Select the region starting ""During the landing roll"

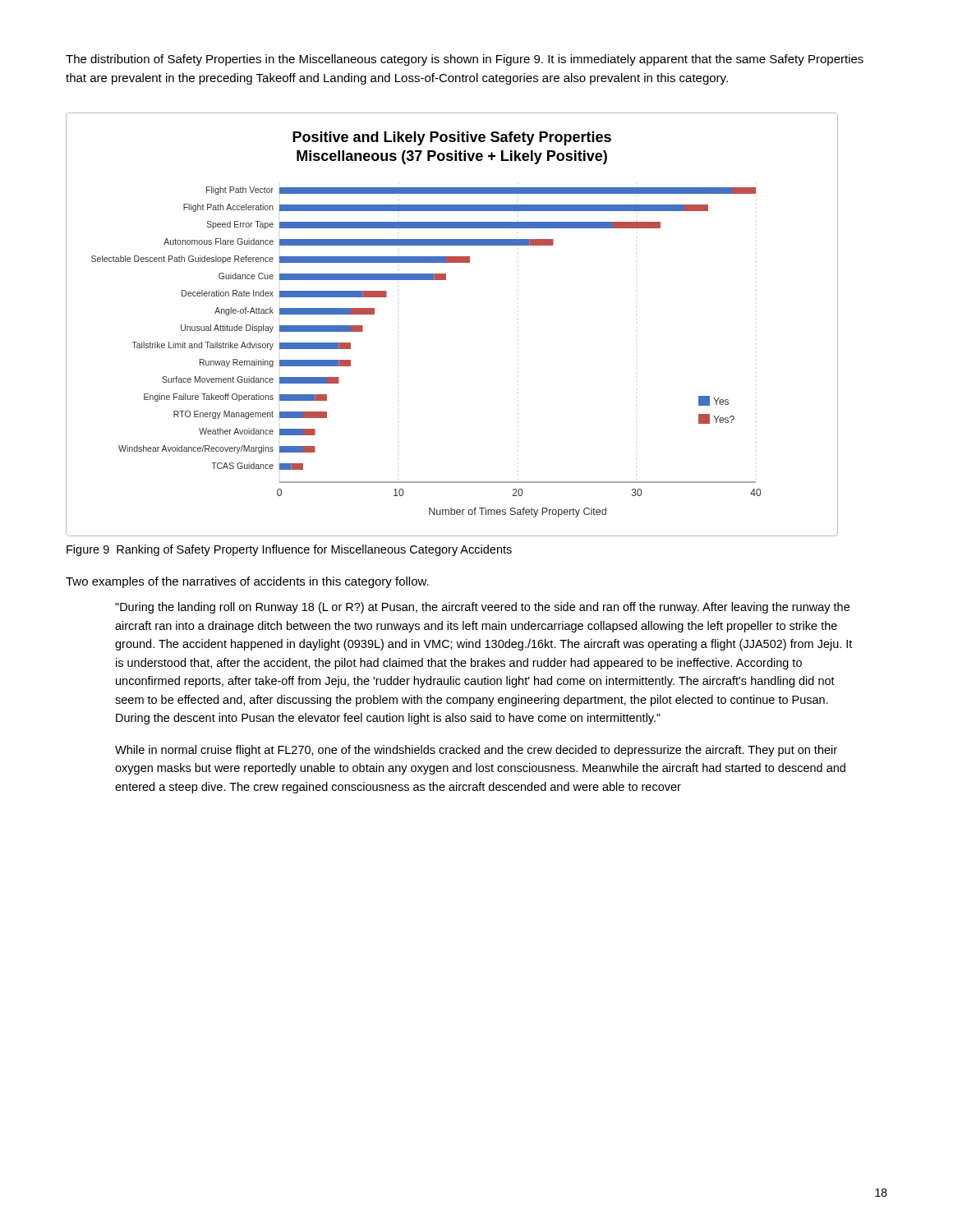484,663
